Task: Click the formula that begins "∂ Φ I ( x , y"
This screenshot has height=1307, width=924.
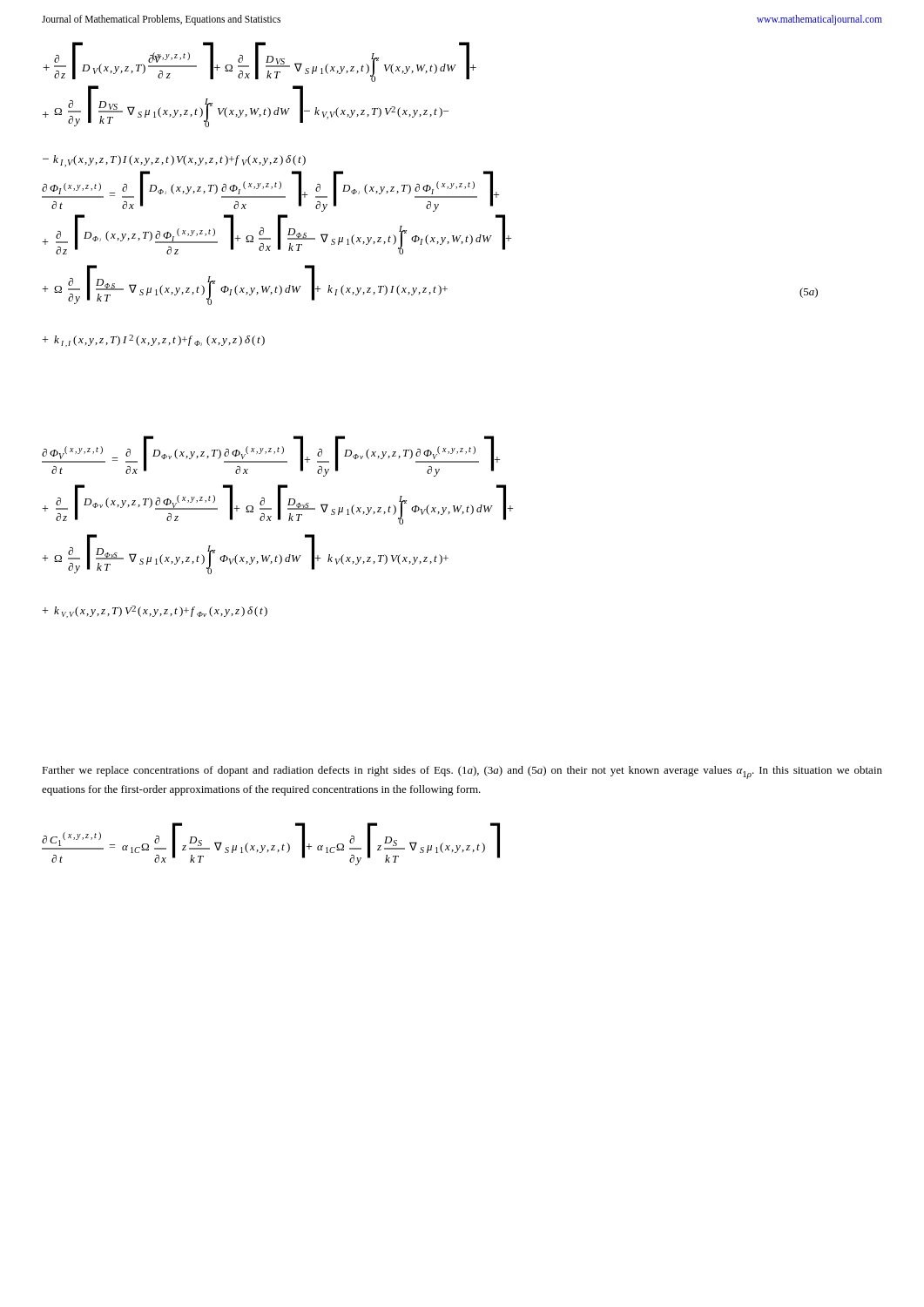Action: [451, 300]
